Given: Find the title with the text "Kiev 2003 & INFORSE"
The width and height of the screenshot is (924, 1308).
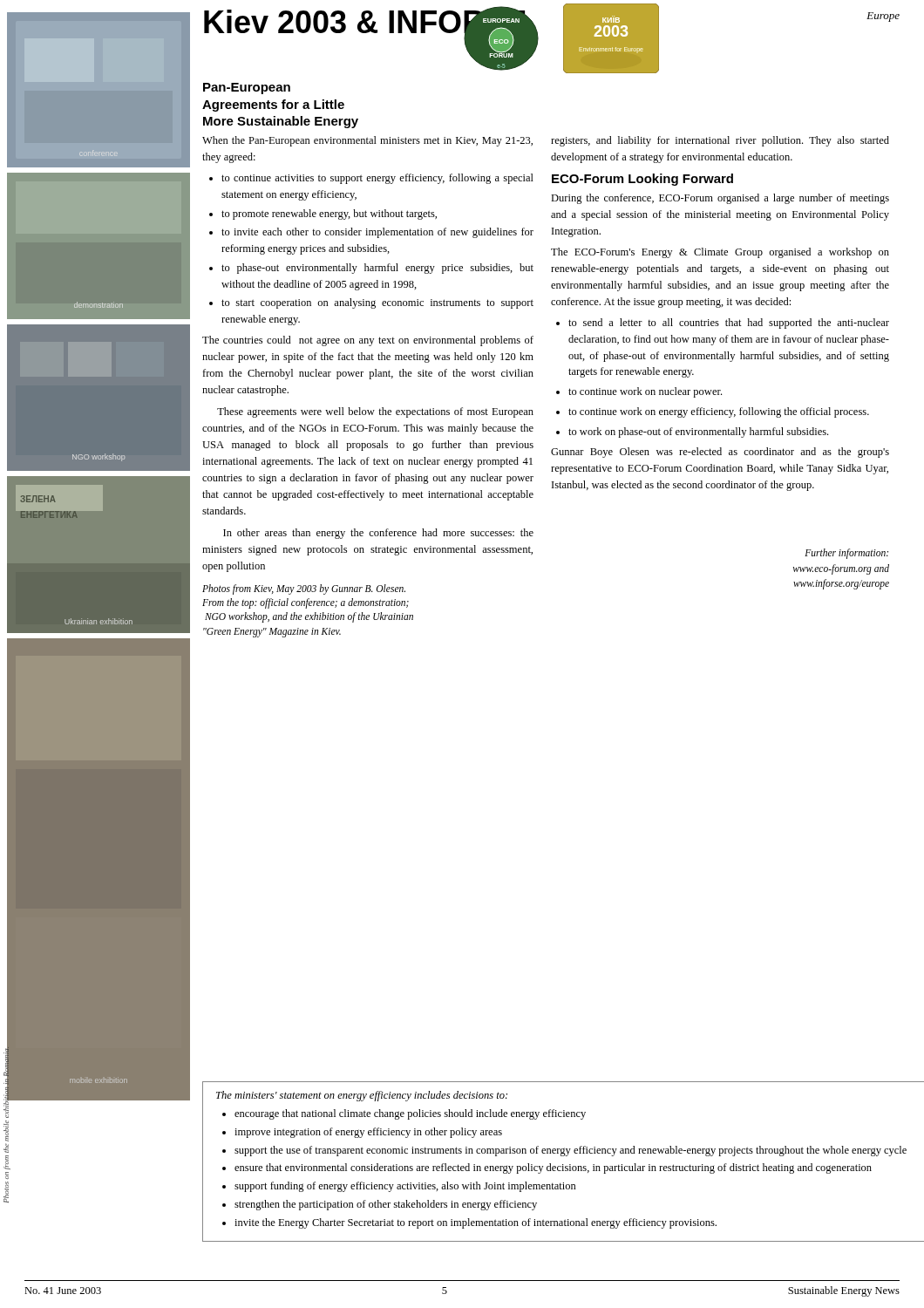Looking at the screenshot, I should click(x=364, y=23).
